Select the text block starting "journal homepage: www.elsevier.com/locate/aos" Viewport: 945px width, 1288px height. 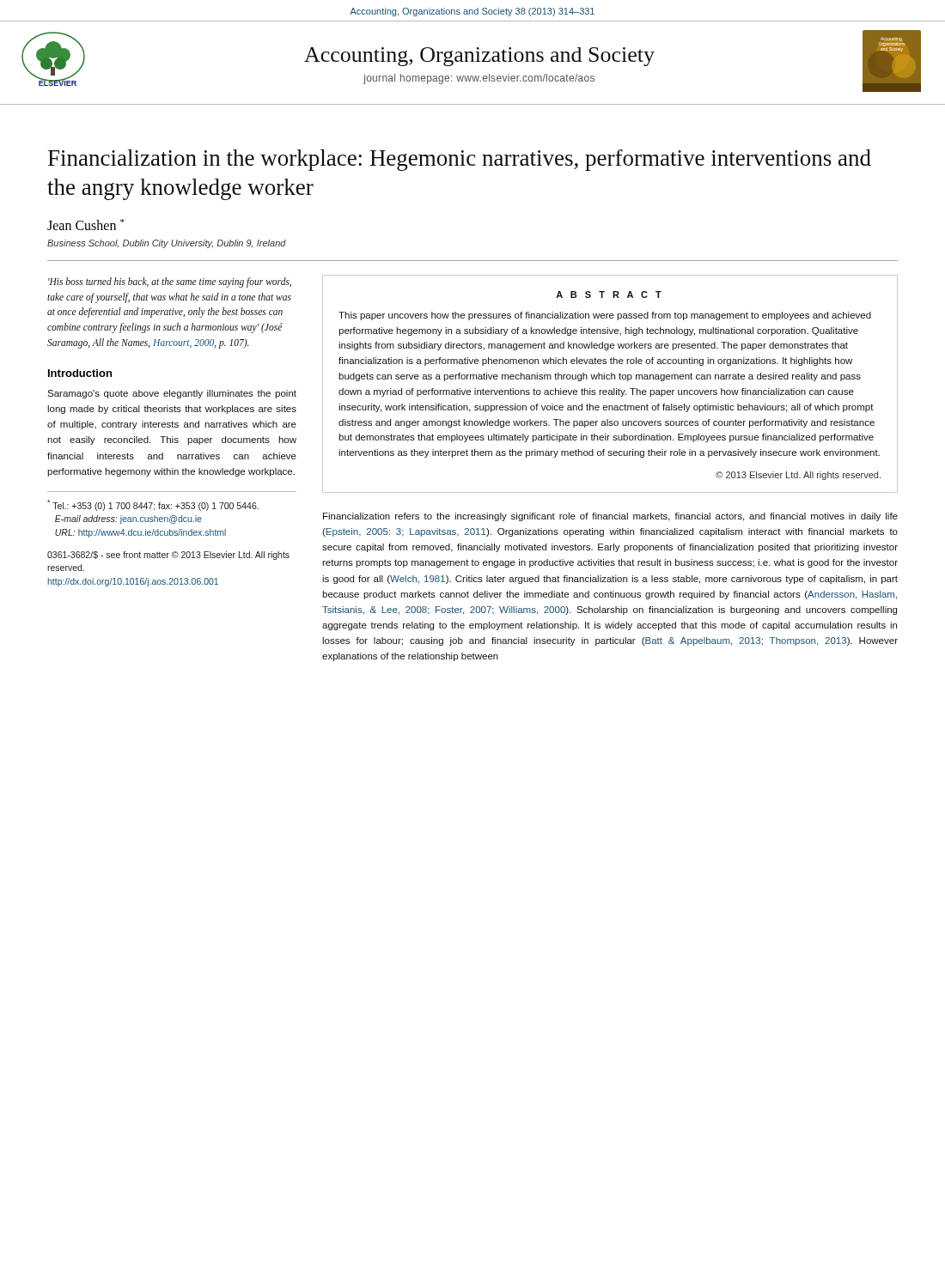479,78
